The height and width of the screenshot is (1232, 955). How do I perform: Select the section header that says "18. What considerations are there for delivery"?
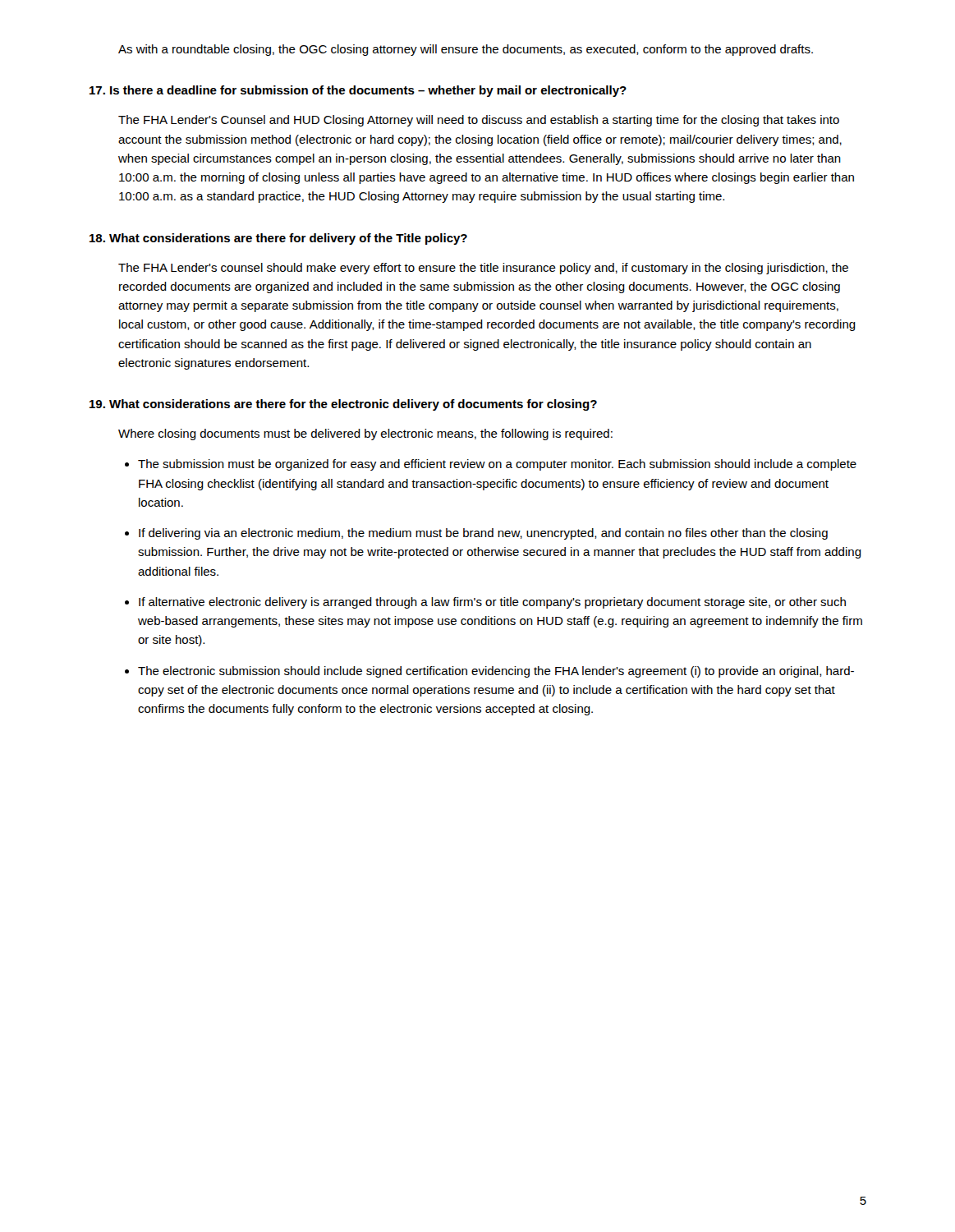click(278, 237)
